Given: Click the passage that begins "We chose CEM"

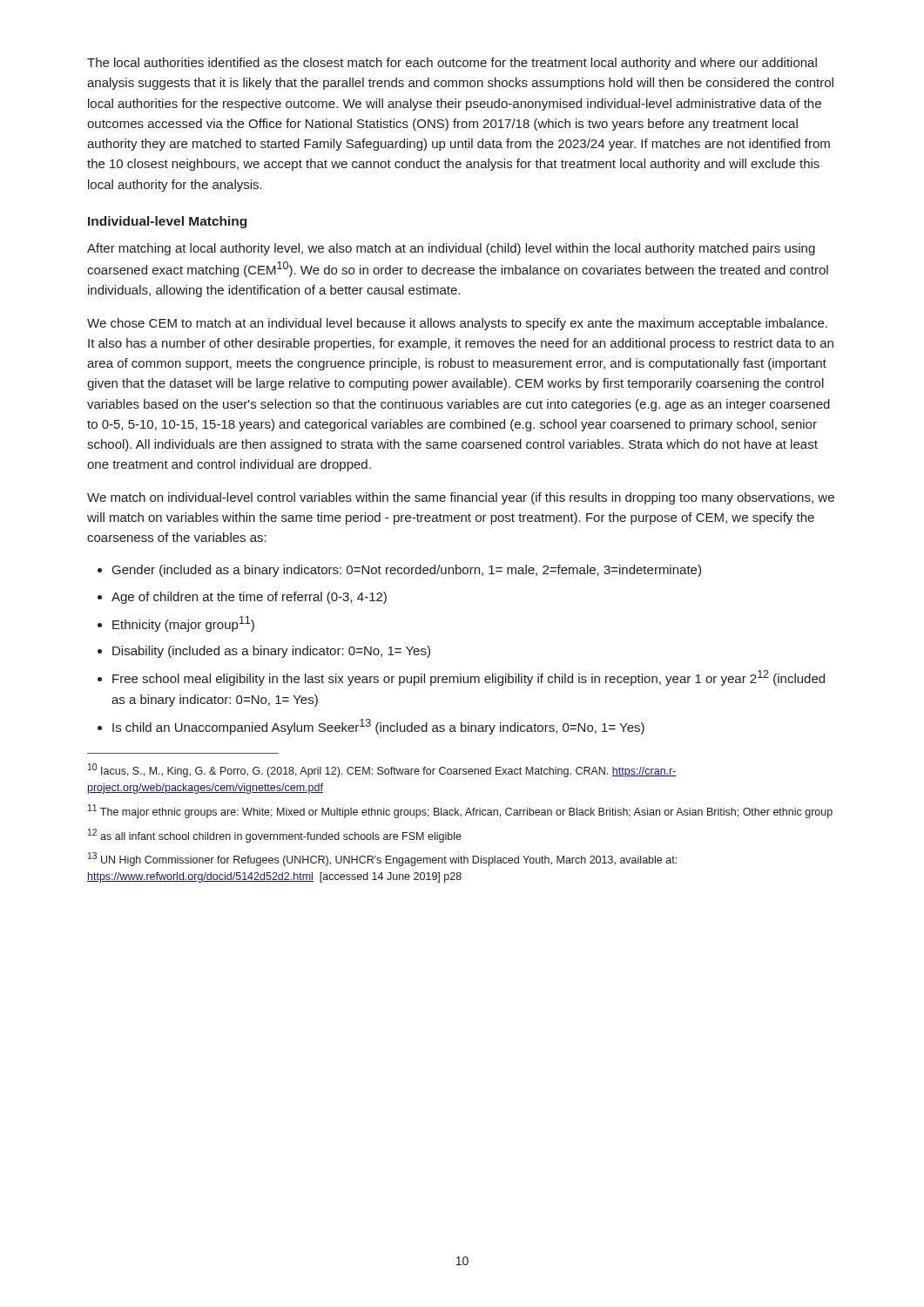Looking at the screenshot, I should [462, 393].
